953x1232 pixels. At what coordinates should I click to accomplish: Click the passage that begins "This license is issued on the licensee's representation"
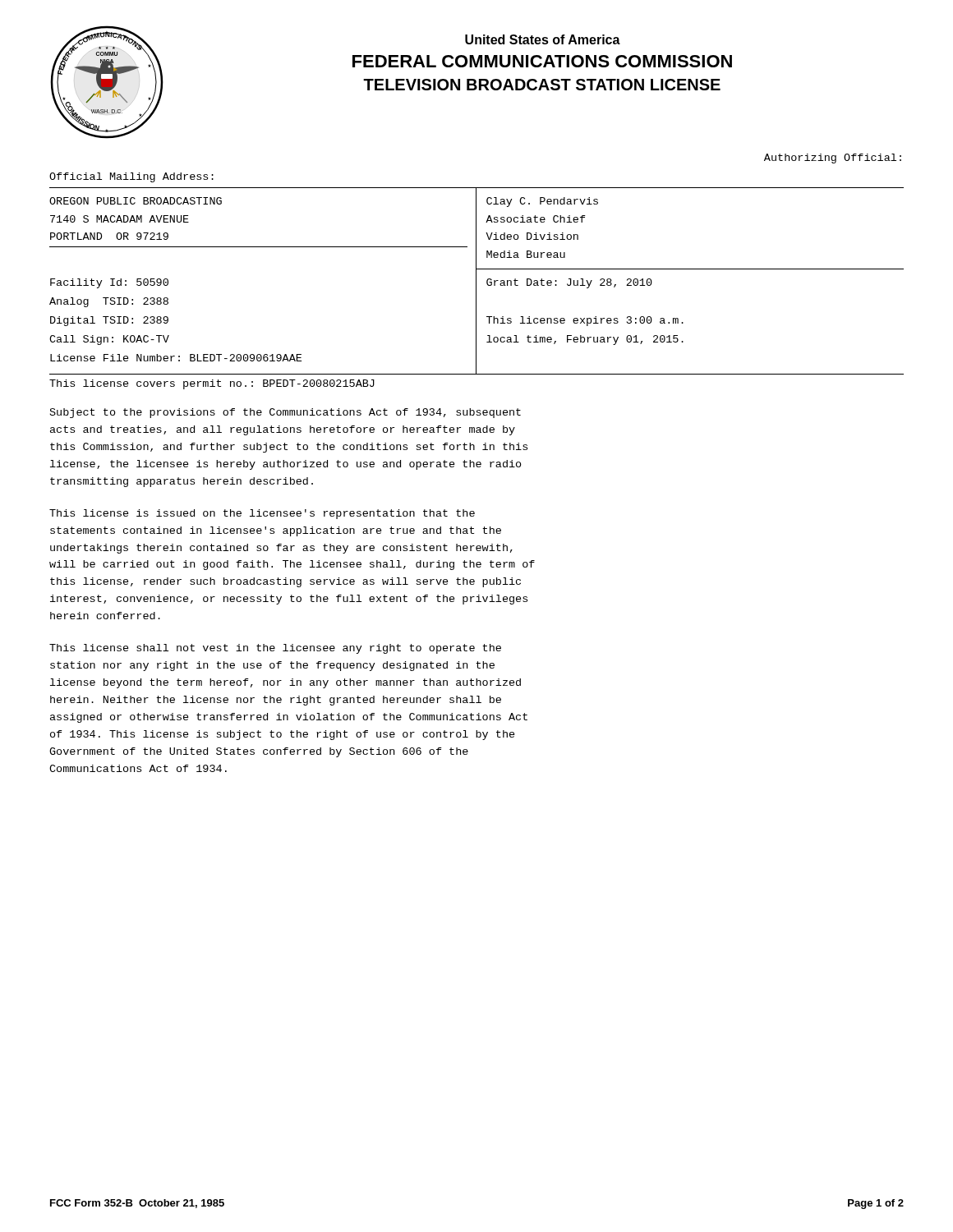(x=292, y=565)
